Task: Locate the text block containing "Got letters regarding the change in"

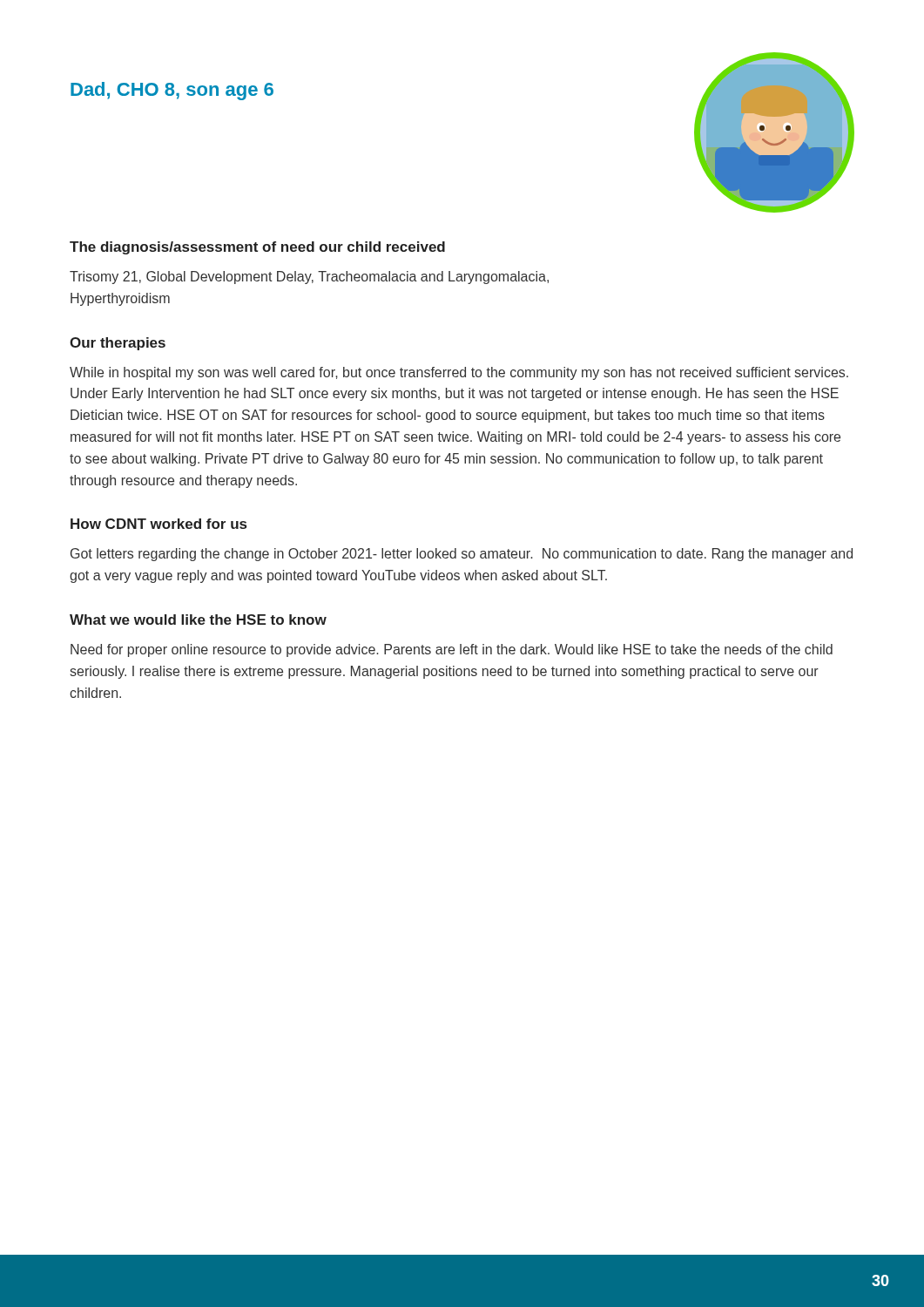Action: [x=462, y=565]
